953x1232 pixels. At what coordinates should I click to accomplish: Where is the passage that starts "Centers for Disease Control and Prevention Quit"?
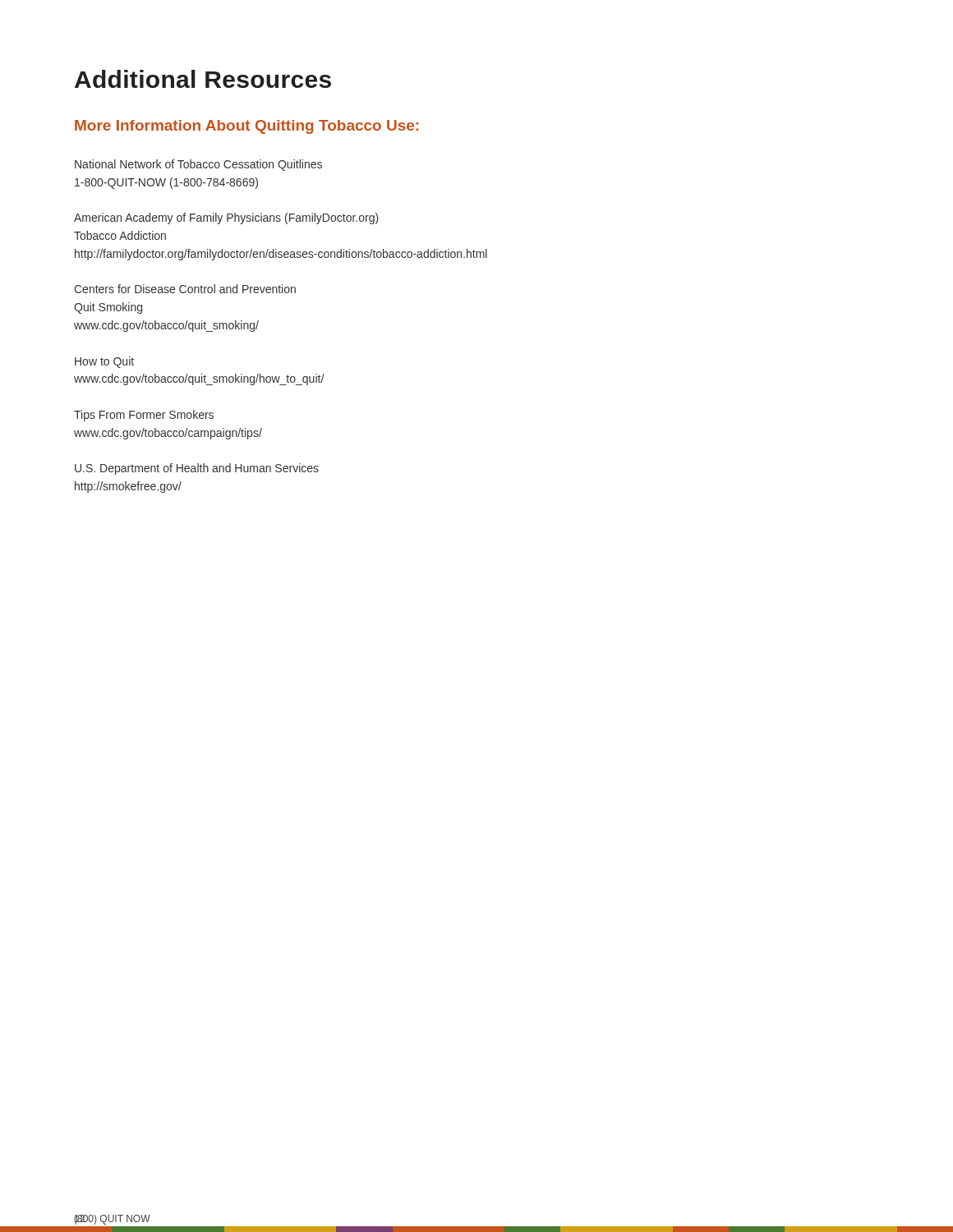pyautogui.click(x=185, y=289)
